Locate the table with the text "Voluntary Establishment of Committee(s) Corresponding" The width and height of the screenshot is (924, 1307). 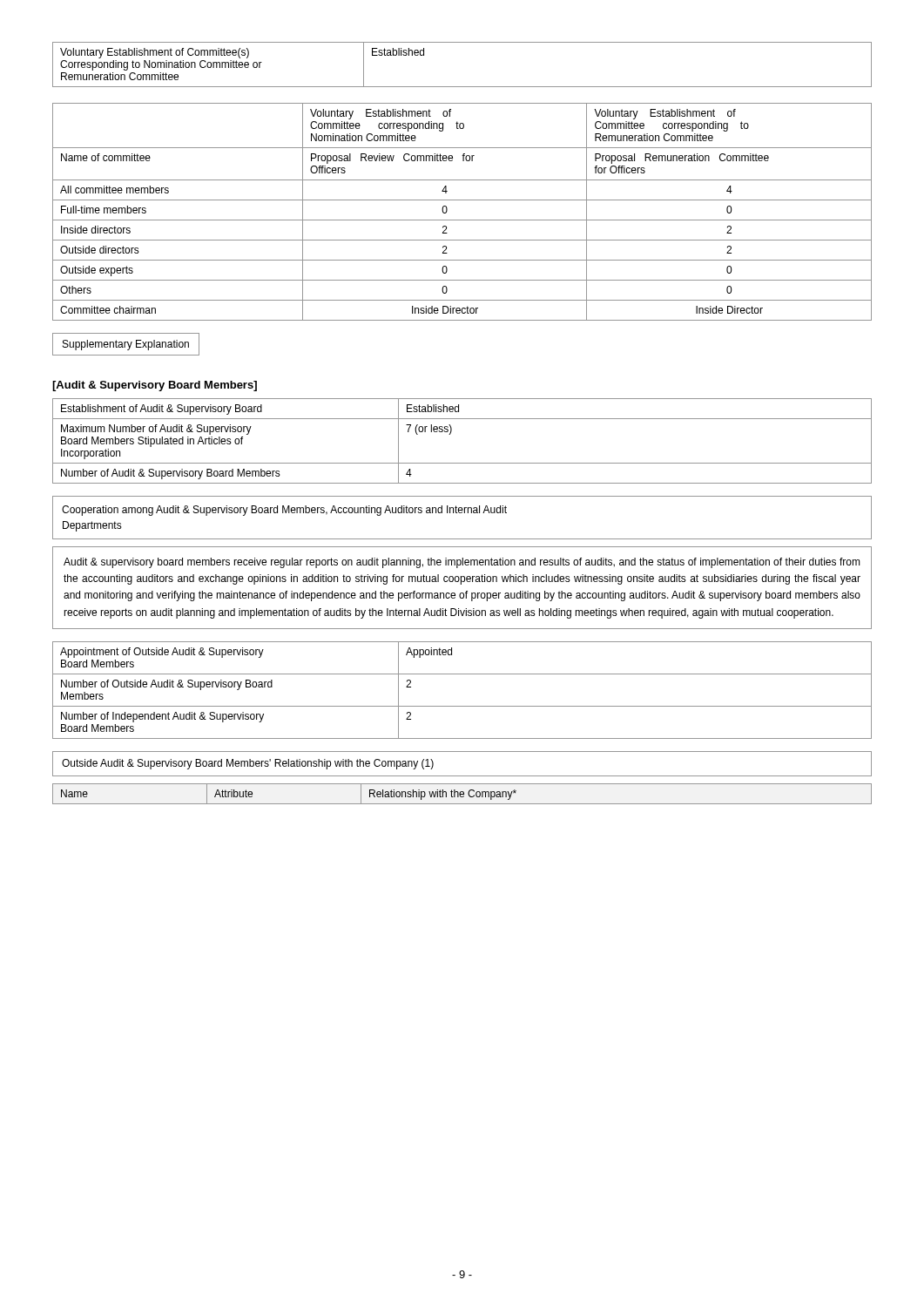[462, 65]
